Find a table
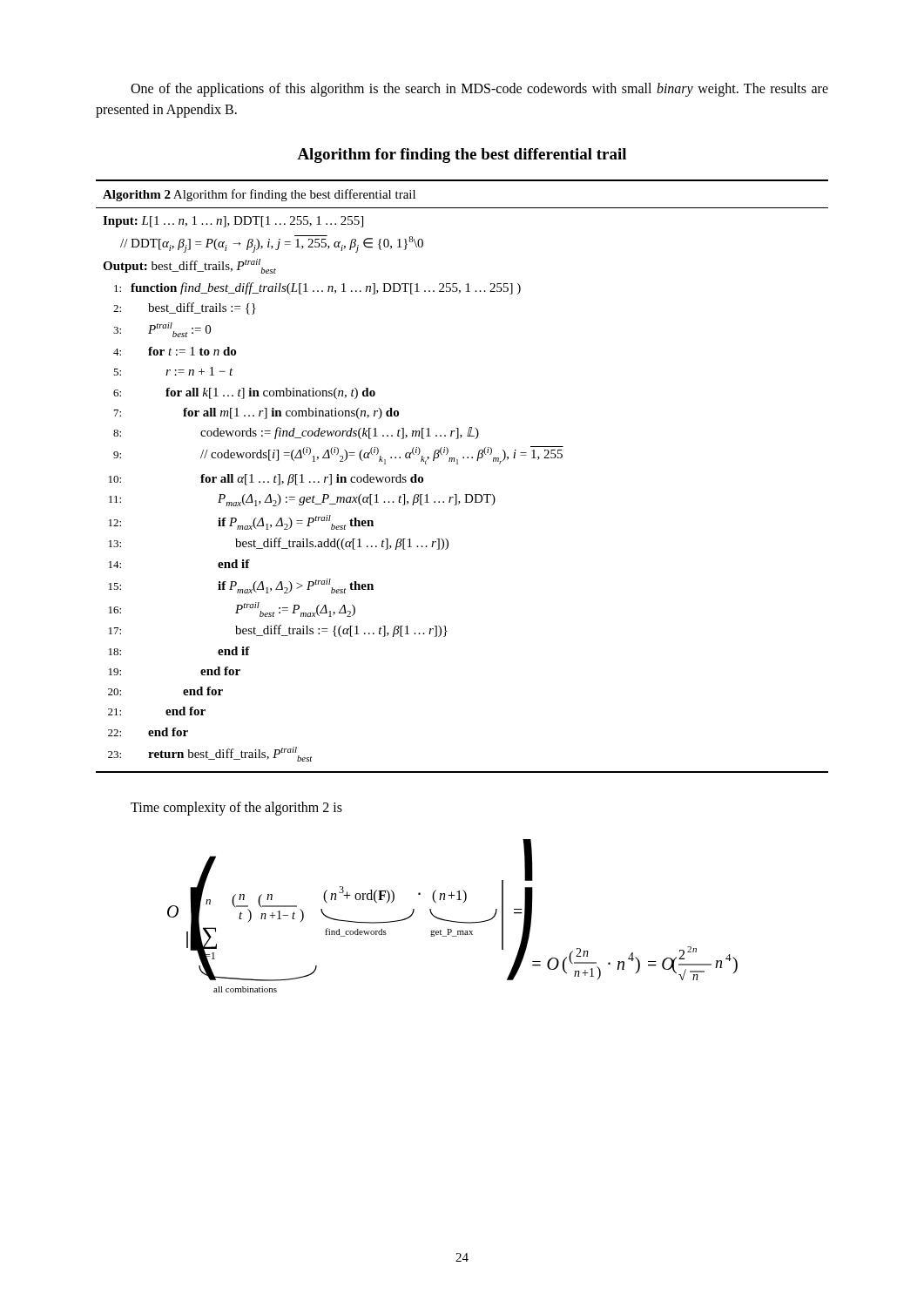Screen dimensions: 1307x924 coord(462,476)
